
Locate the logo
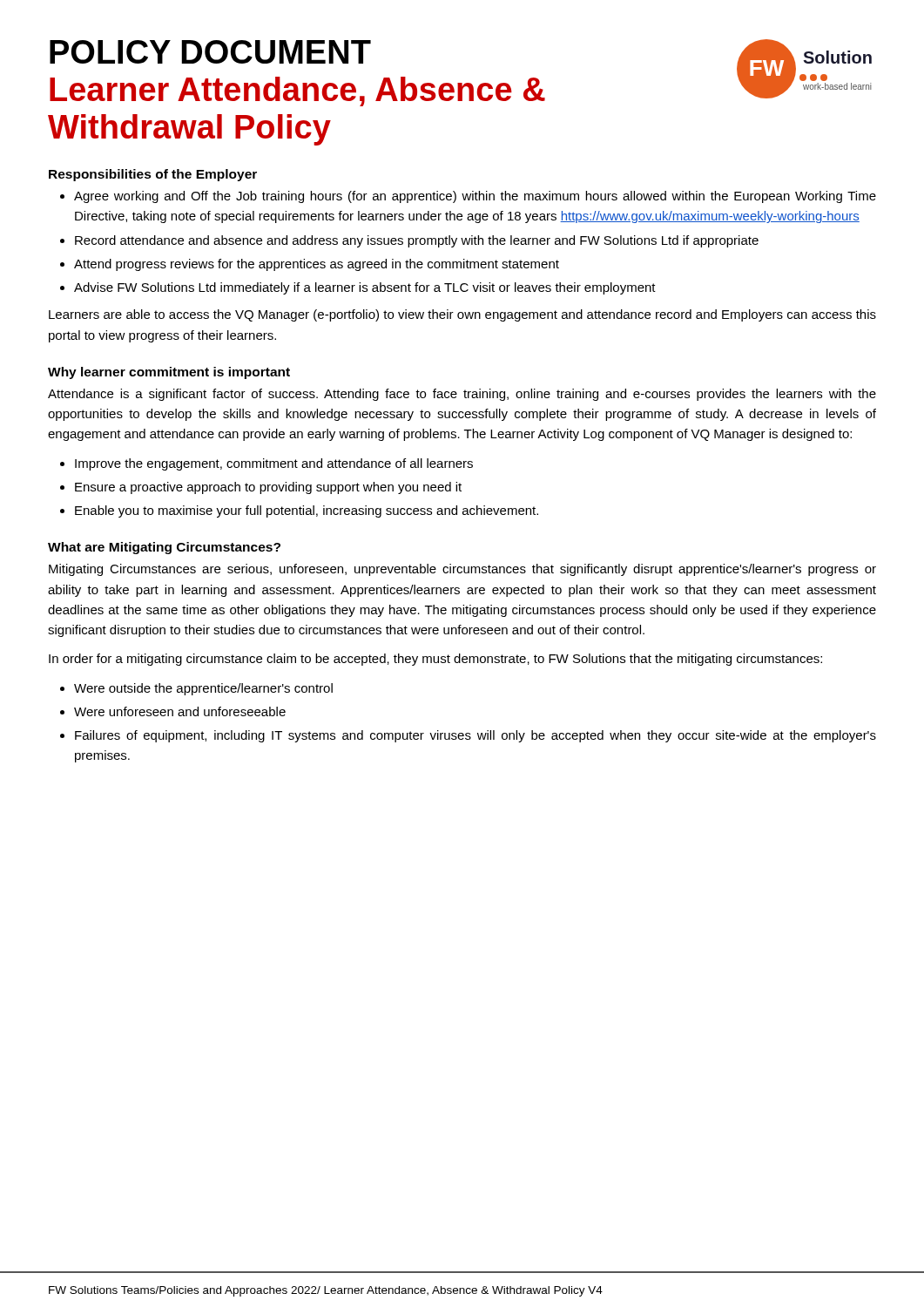806,70
